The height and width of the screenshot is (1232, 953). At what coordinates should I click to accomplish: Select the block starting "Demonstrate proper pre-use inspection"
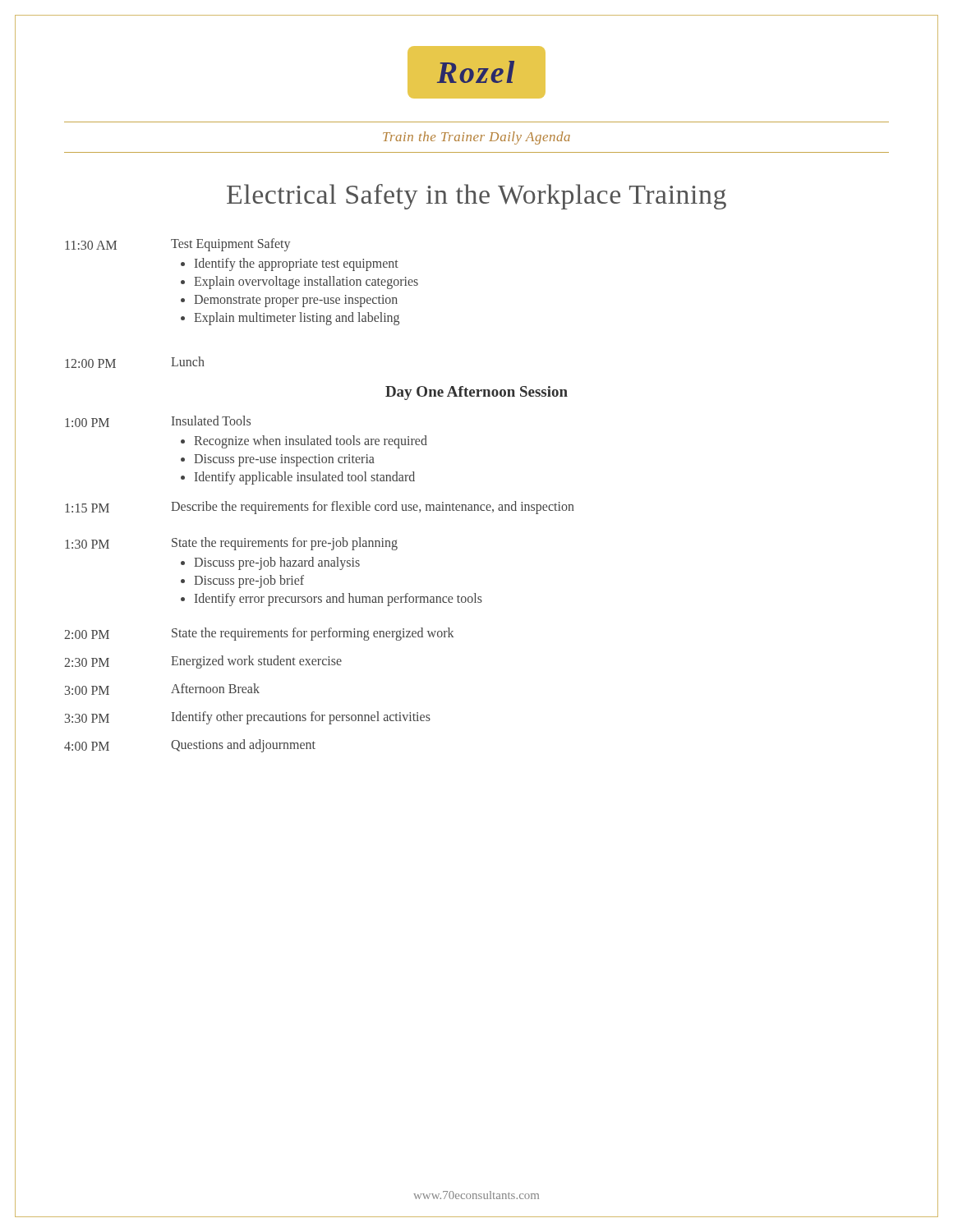[296, 299]
